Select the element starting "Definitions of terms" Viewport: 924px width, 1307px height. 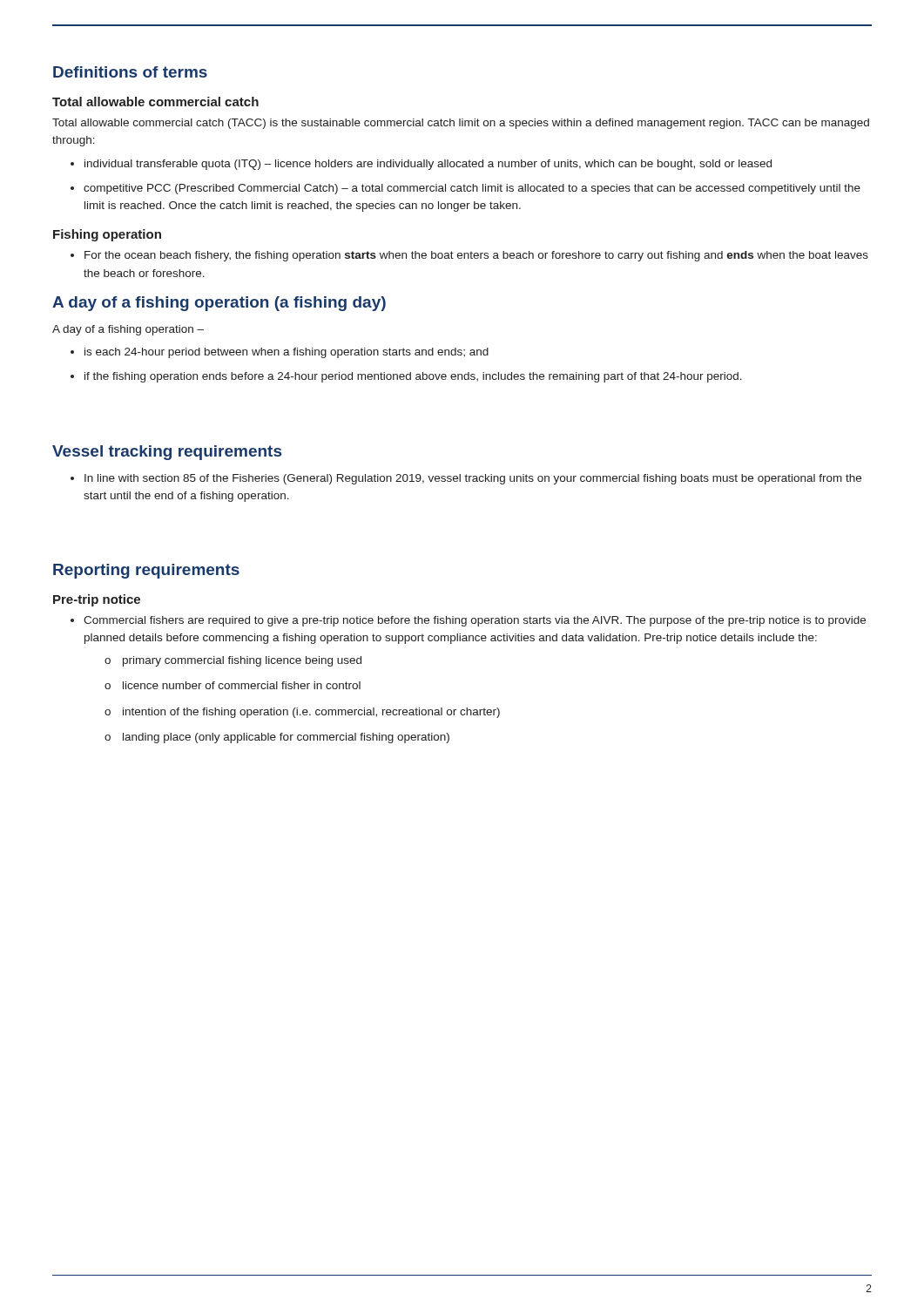130,72
